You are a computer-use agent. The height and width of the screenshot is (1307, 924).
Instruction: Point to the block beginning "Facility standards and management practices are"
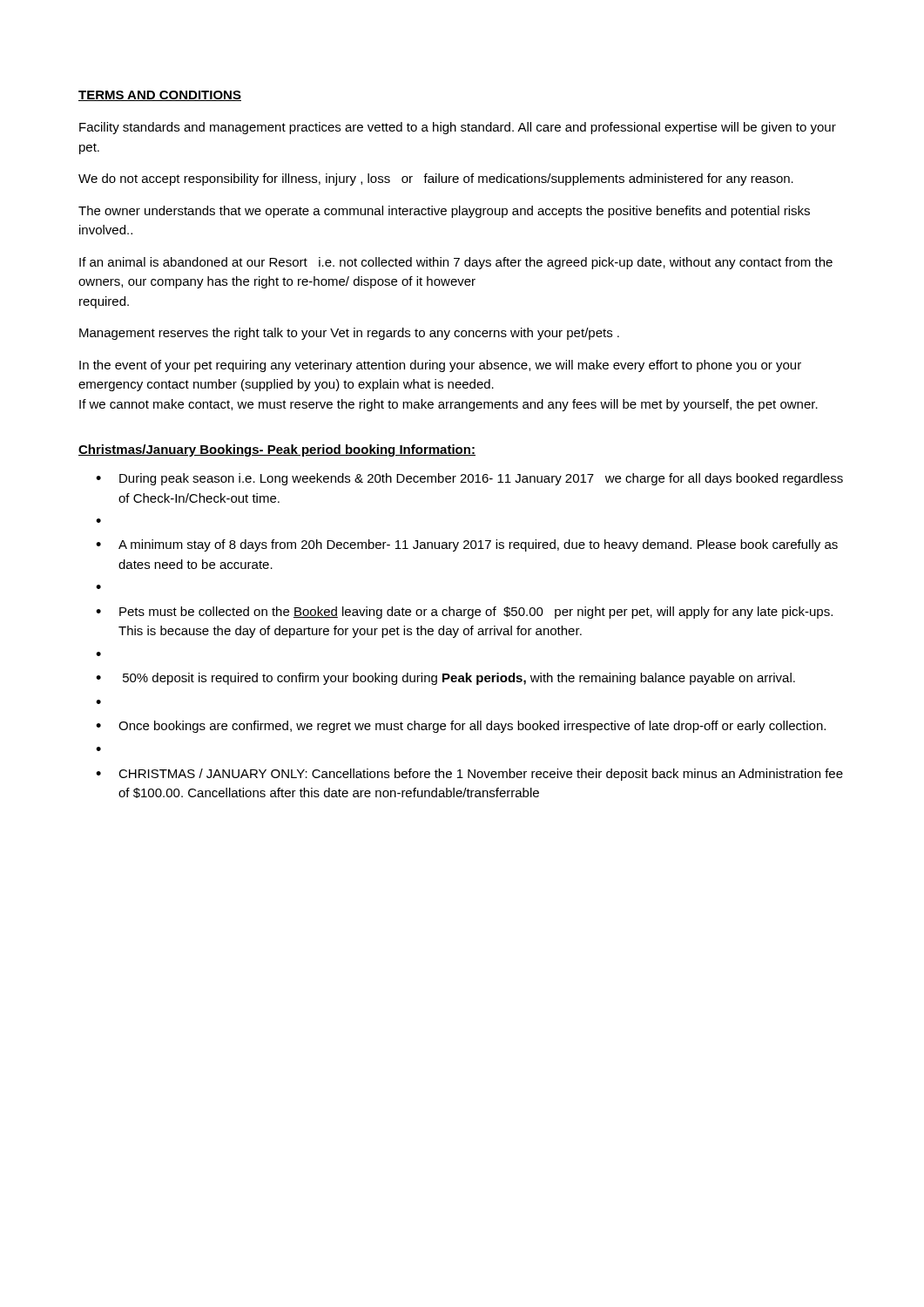click(x=457, y=137)
